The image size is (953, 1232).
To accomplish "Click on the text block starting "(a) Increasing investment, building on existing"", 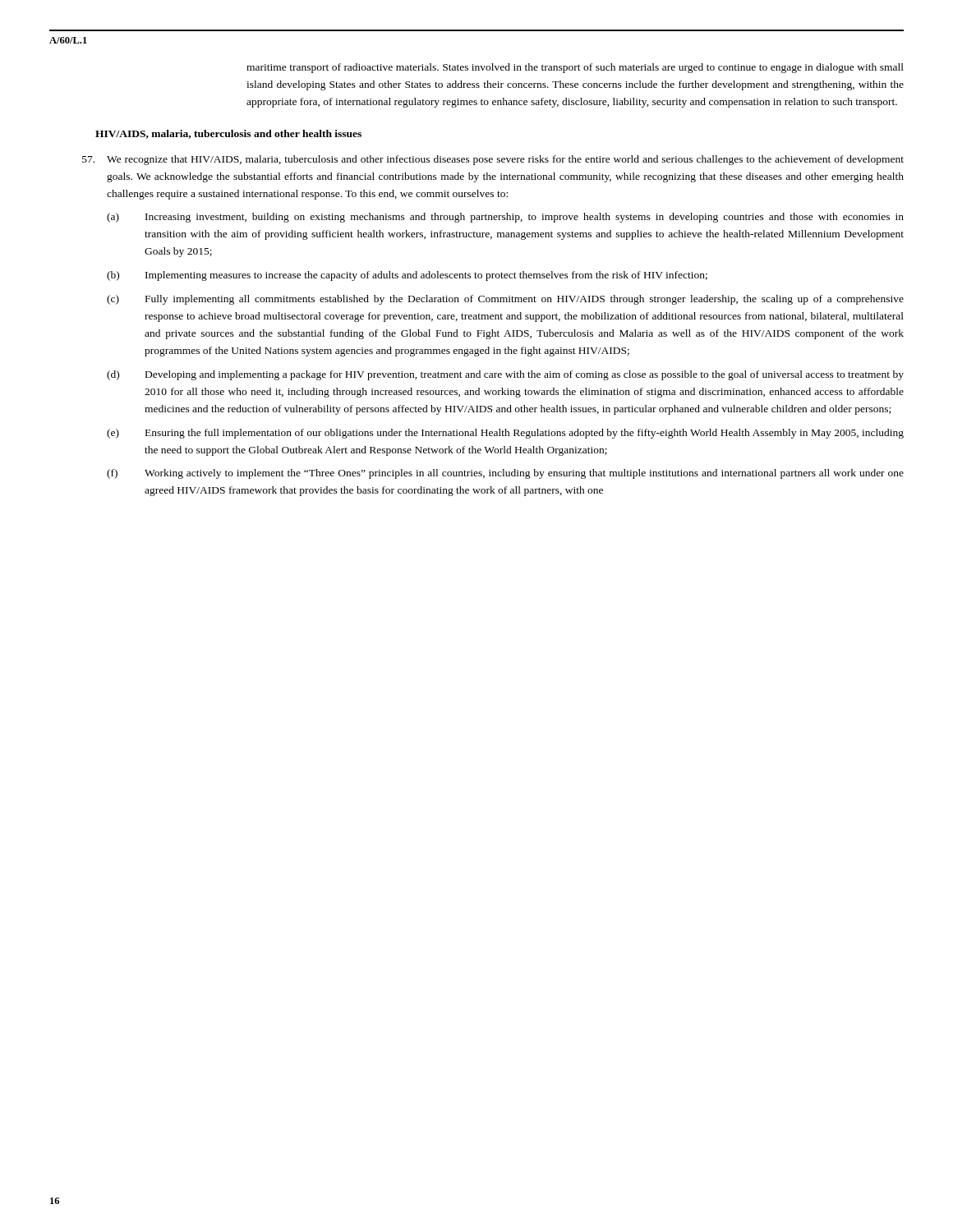I will (x=505, y=235).
